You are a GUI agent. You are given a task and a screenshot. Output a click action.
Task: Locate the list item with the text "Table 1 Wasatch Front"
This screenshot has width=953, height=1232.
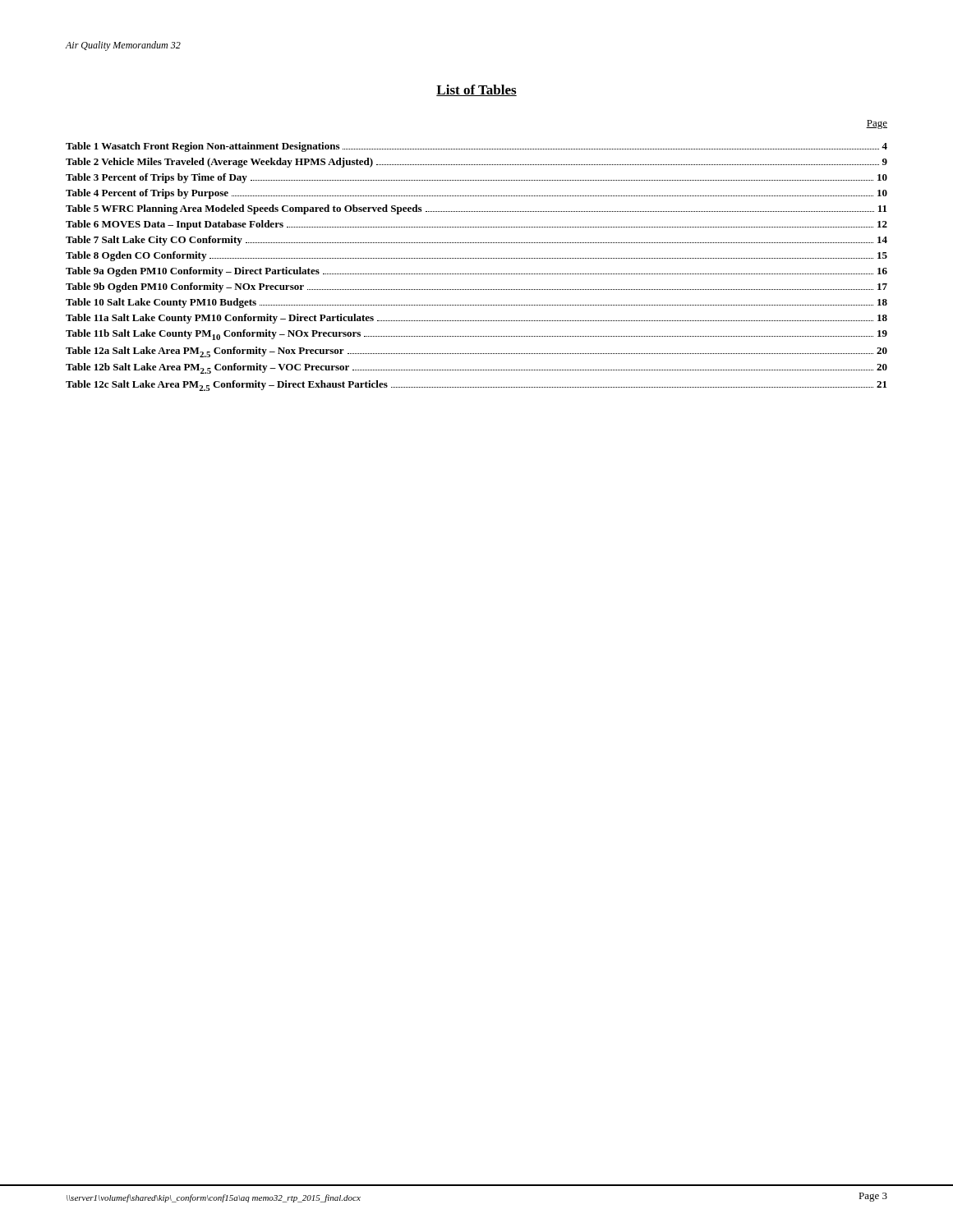coord(476,266)
